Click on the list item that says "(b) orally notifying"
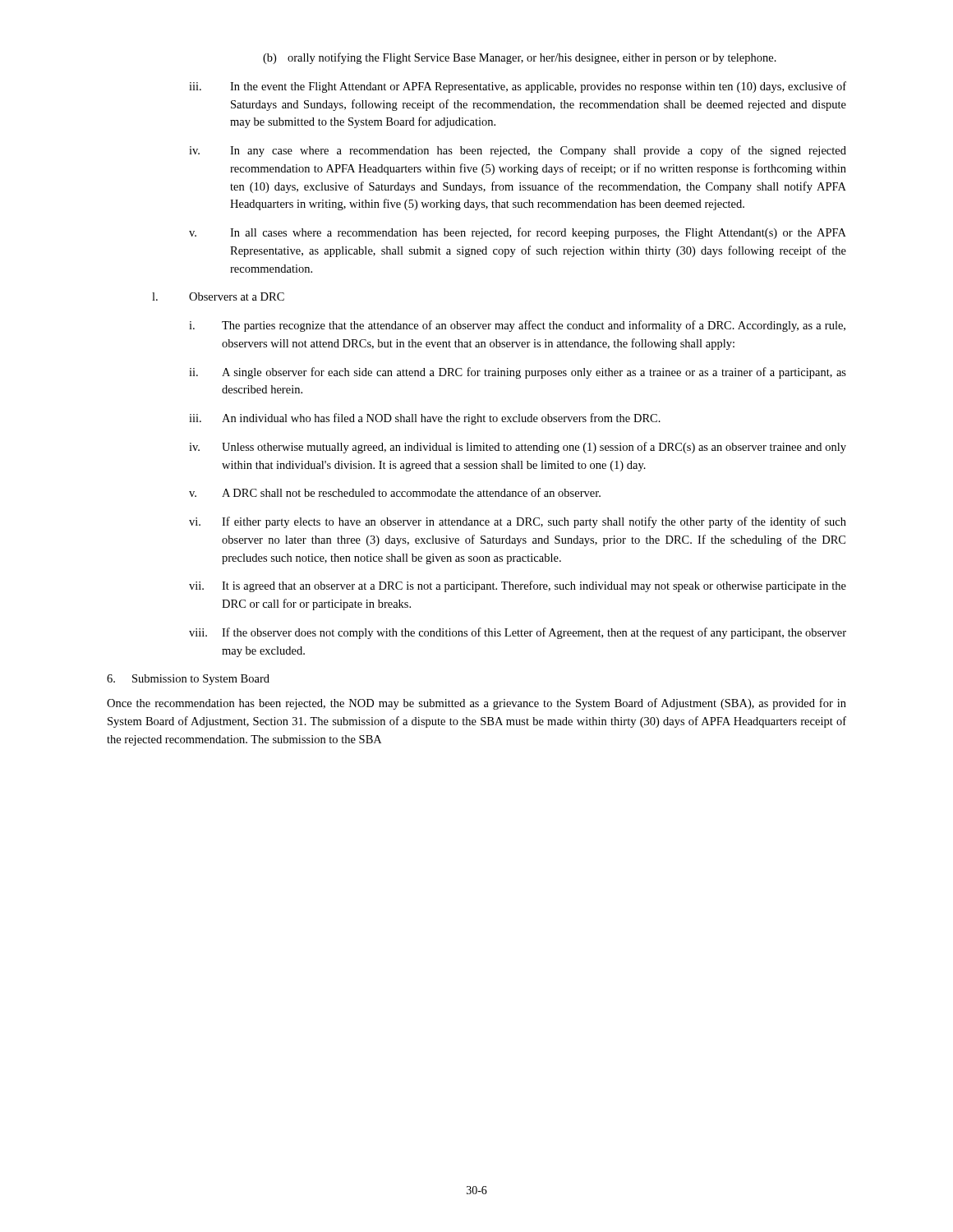This screenshot has width=953, height=1232. pos(555,58)
